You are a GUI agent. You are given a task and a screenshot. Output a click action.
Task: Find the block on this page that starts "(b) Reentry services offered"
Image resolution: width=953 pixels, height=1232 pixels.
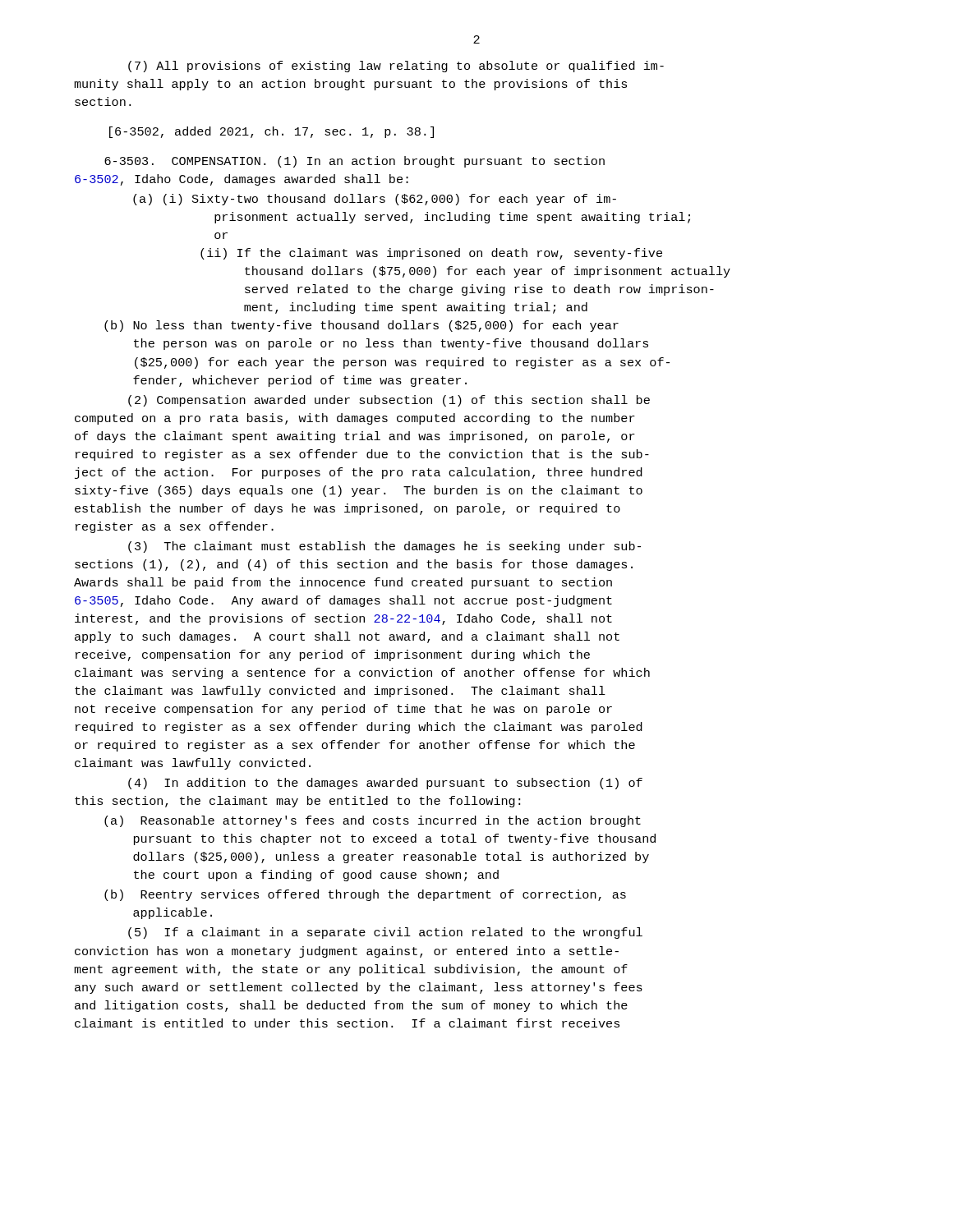coord(365,905)
